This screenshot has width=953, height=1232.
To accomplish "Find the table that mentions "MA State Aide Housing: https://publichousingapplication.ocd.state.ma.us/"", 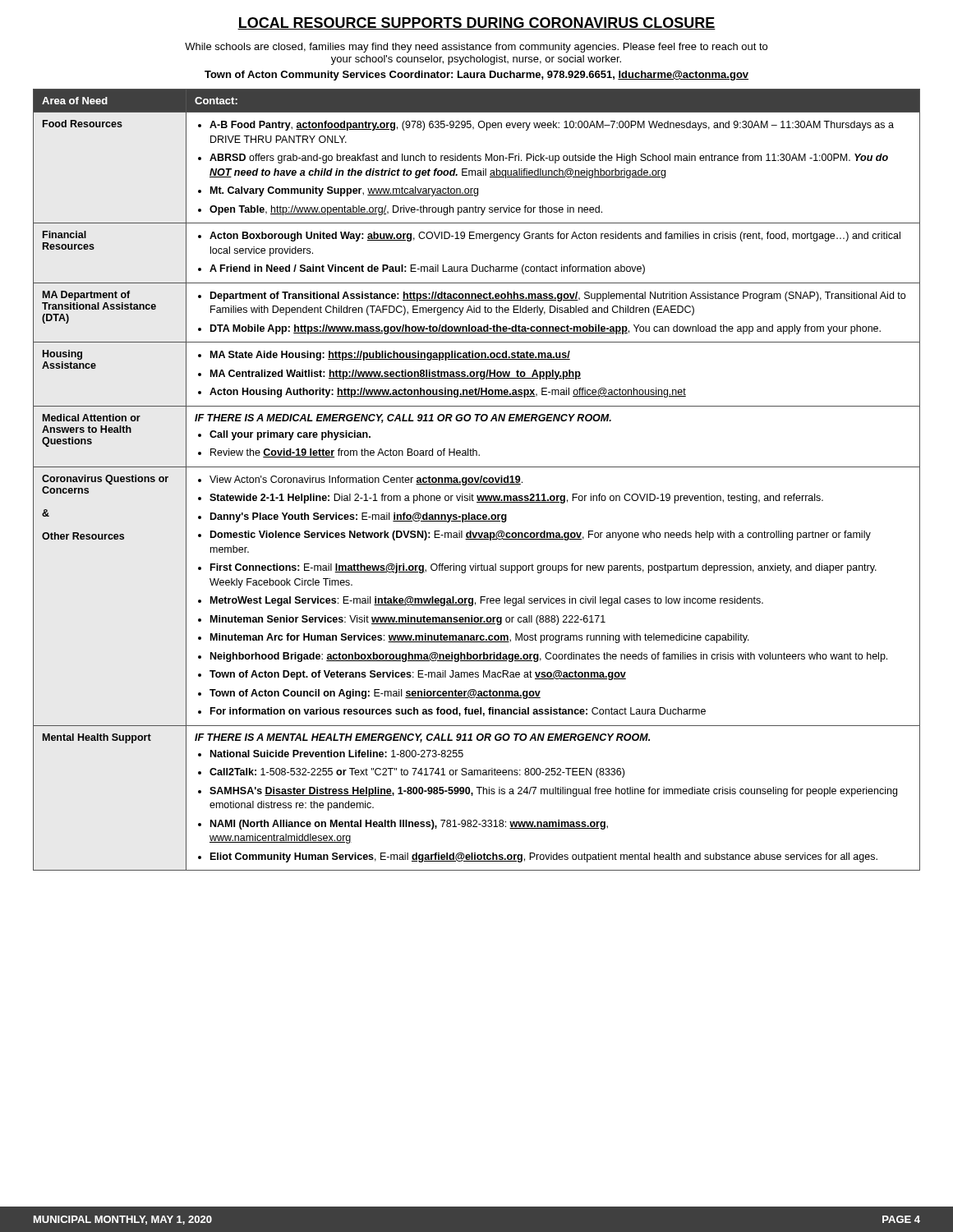I will [x=476, y=480].
